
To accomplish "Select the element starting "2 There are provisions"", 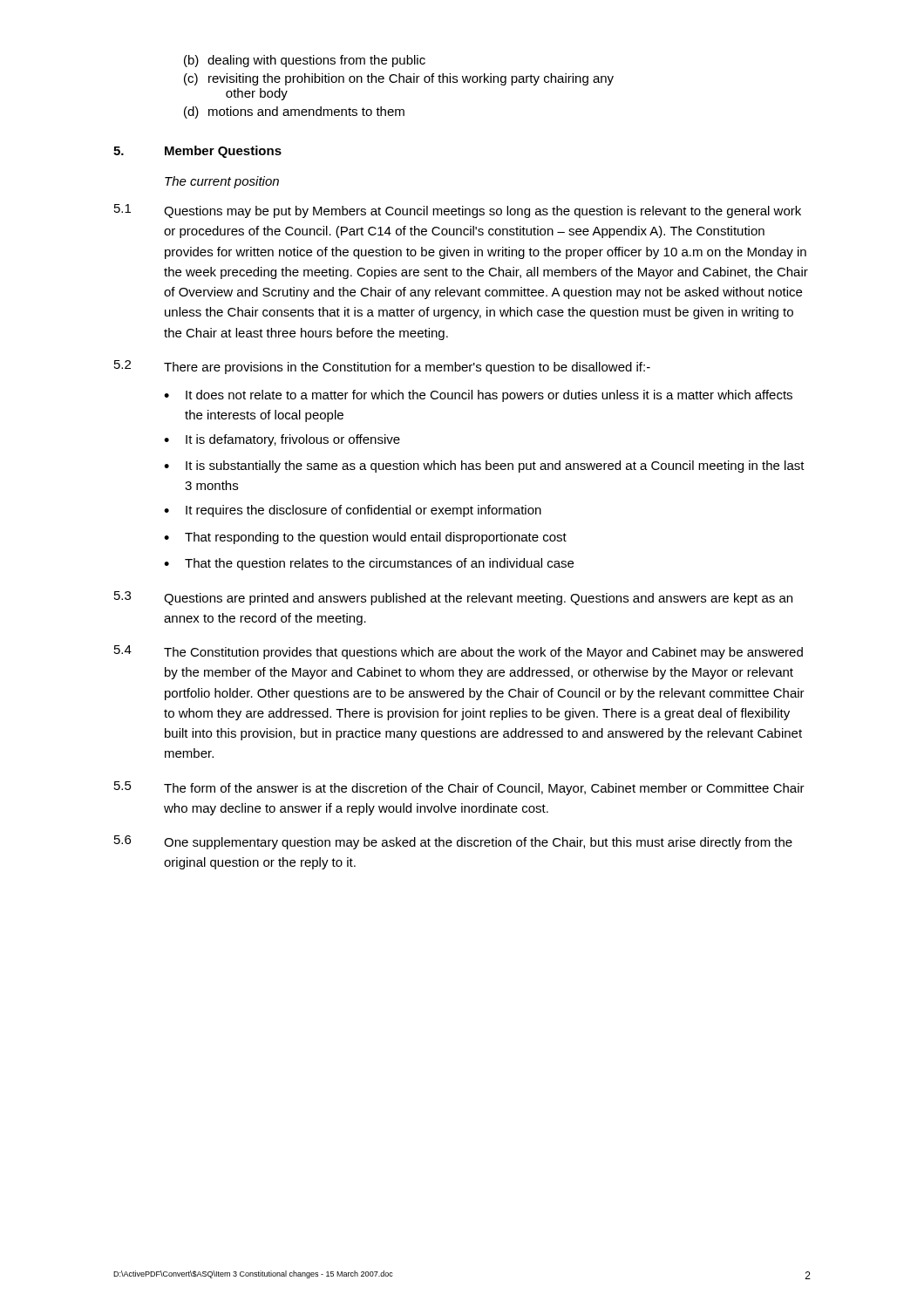I will click(462, 470).
